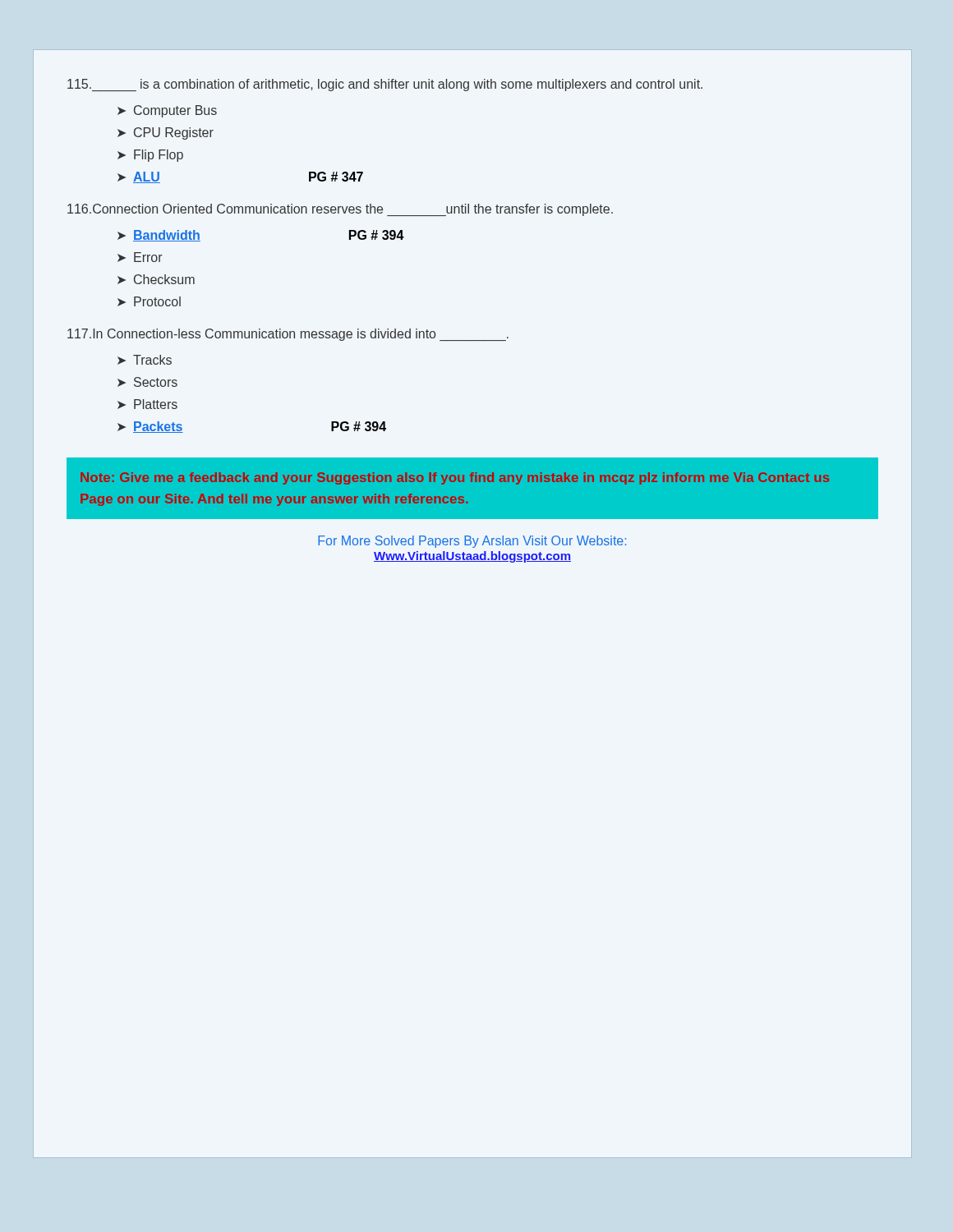Image resolution: width=953 pixels, height=1232 pixels.
Task: Find the list item that reads "➤ Packets PG # 394"
Action: [x=158, y=427]
